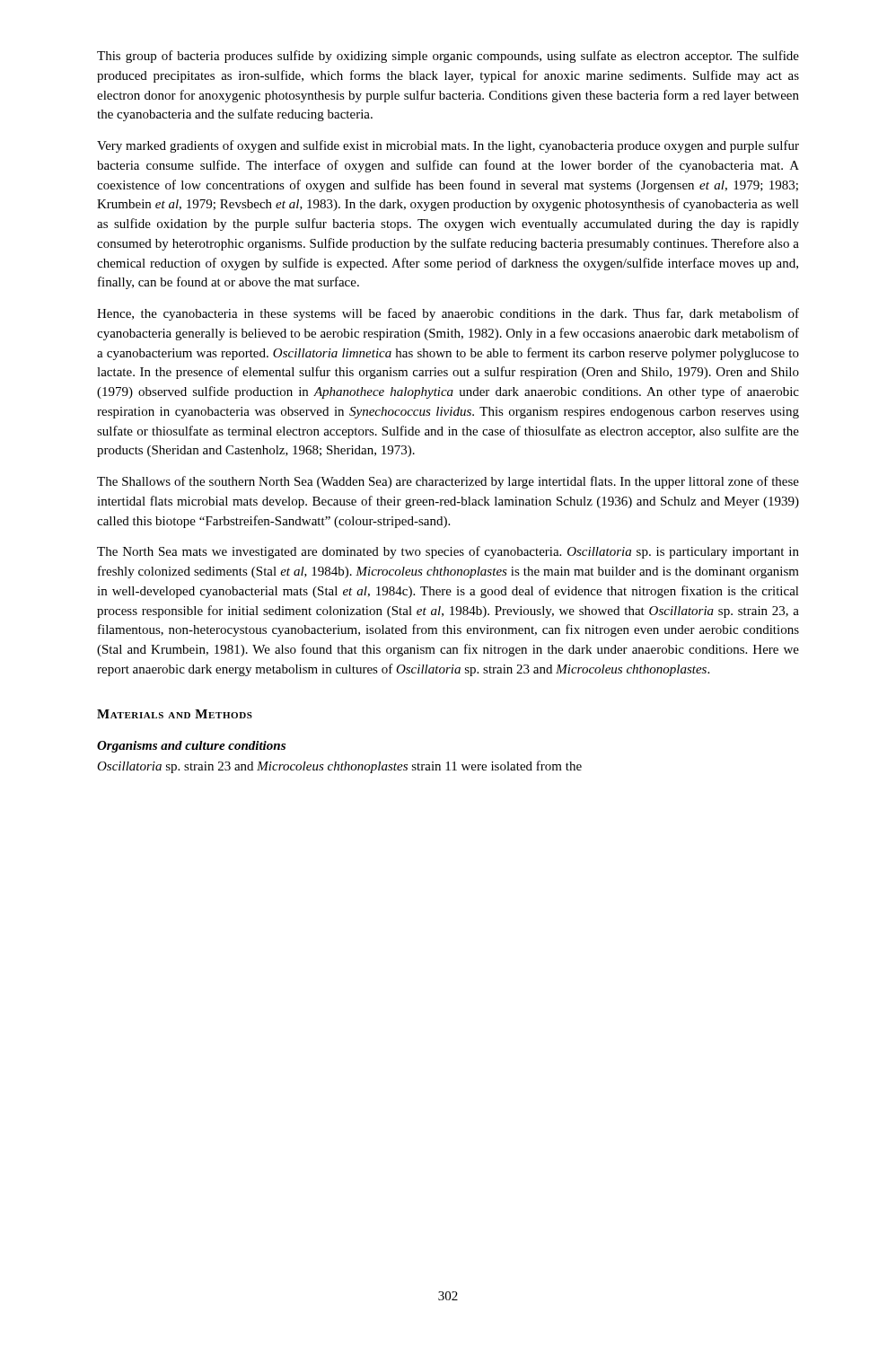Locate the text "Materials and Methods"

tap(175, 713)
